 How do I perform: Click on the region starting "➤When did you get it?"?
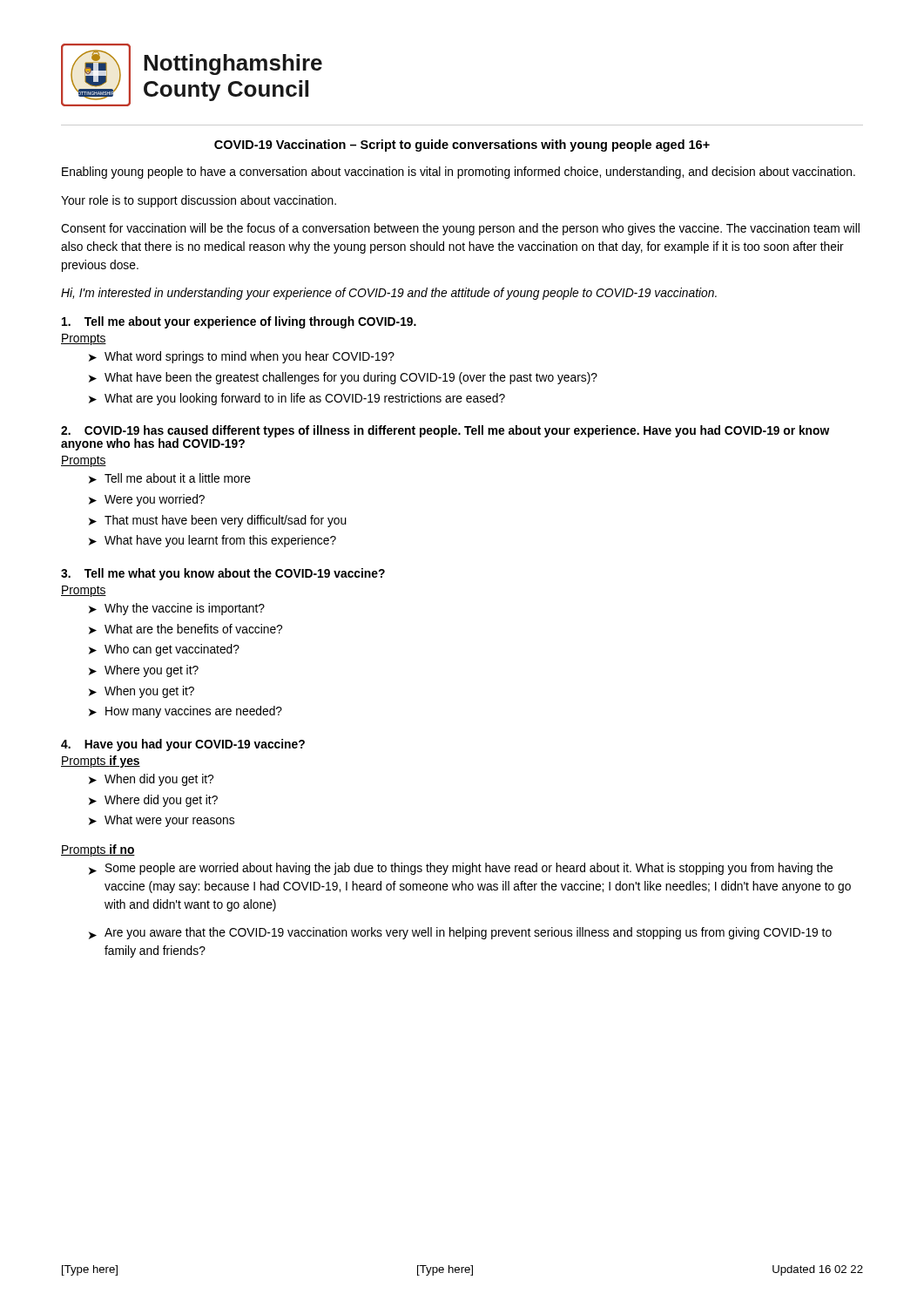151,781
